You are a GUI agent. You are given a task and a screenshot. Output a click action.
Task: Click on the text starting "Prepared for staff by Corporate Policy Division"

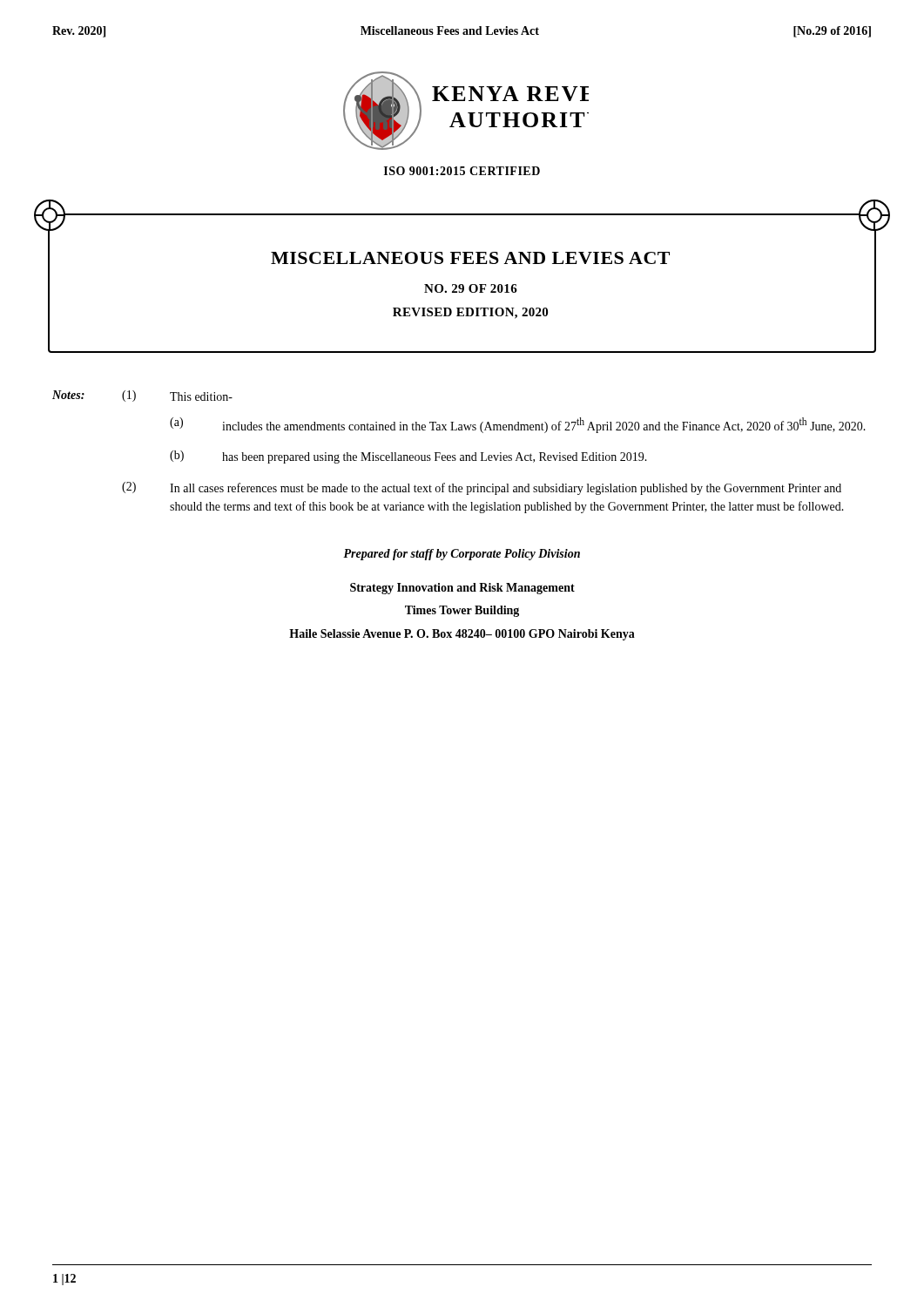coord(462,554)
